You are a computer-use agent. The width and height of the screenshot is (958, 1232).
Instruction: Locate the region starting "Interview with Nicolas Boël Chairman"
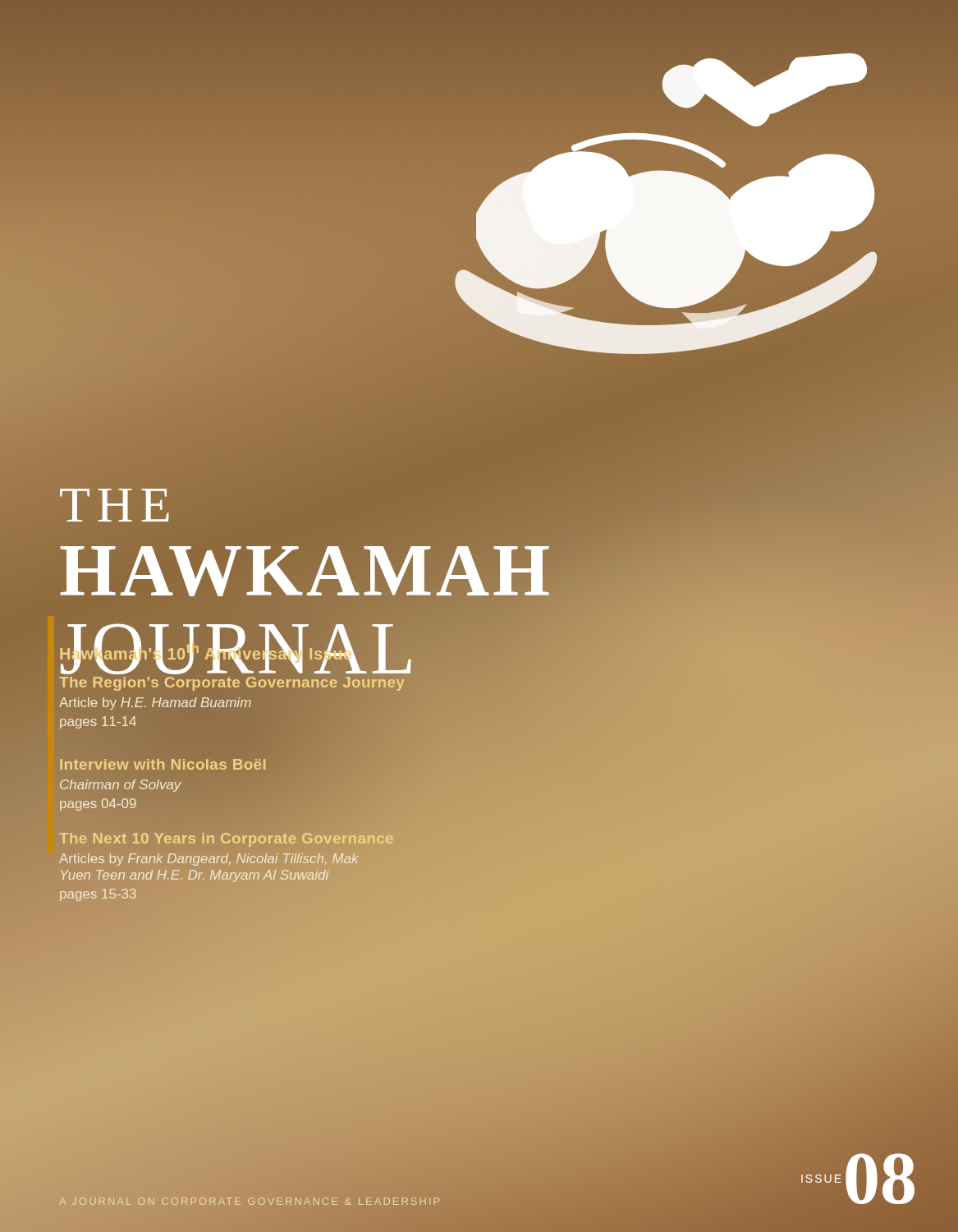pos(163,784)
